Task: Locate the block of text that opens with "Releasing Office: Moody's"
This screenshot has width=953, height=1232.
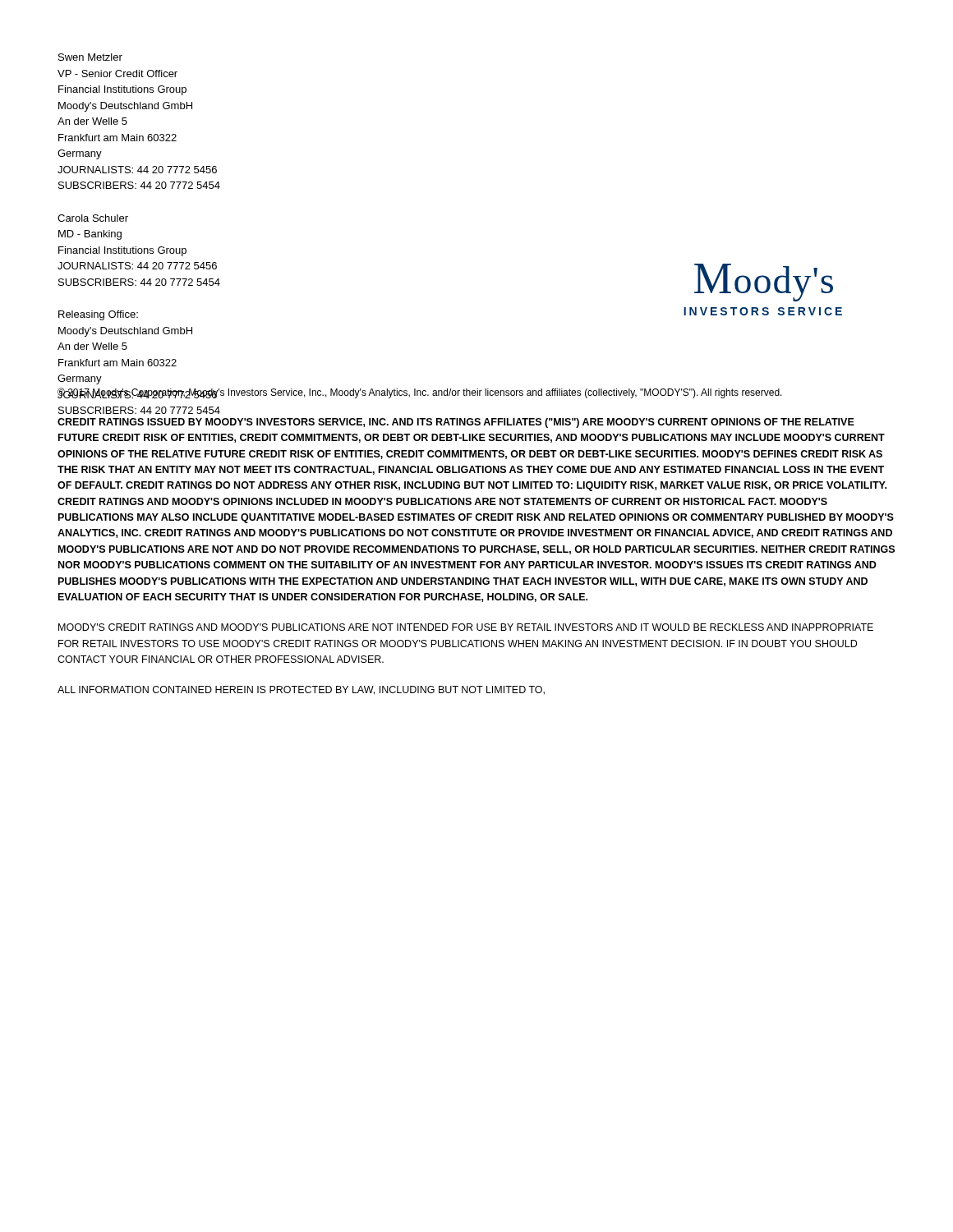Action: tap(139, 362)
